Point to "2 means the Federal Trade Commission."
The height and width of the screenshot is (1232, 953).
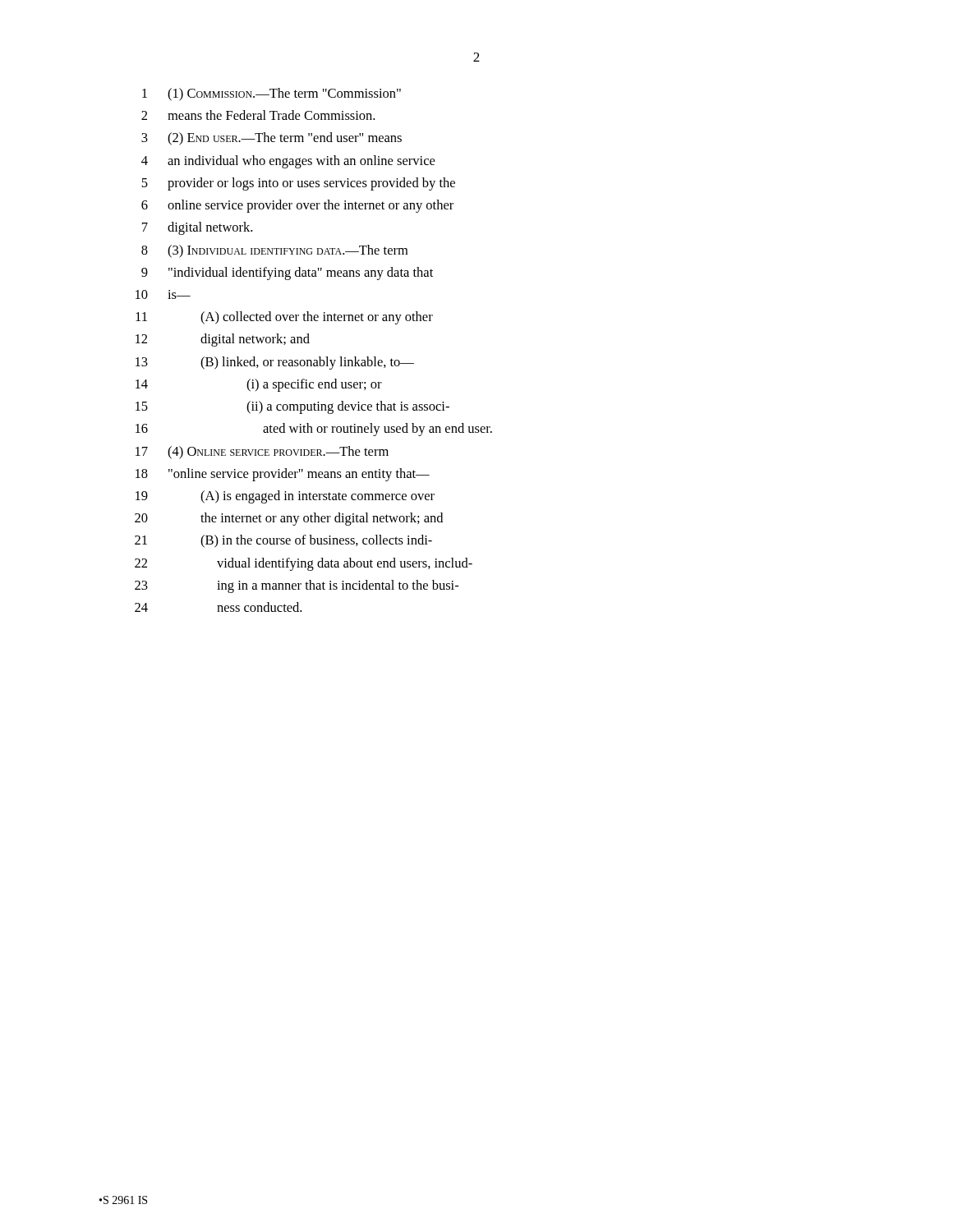coord(258,115)
